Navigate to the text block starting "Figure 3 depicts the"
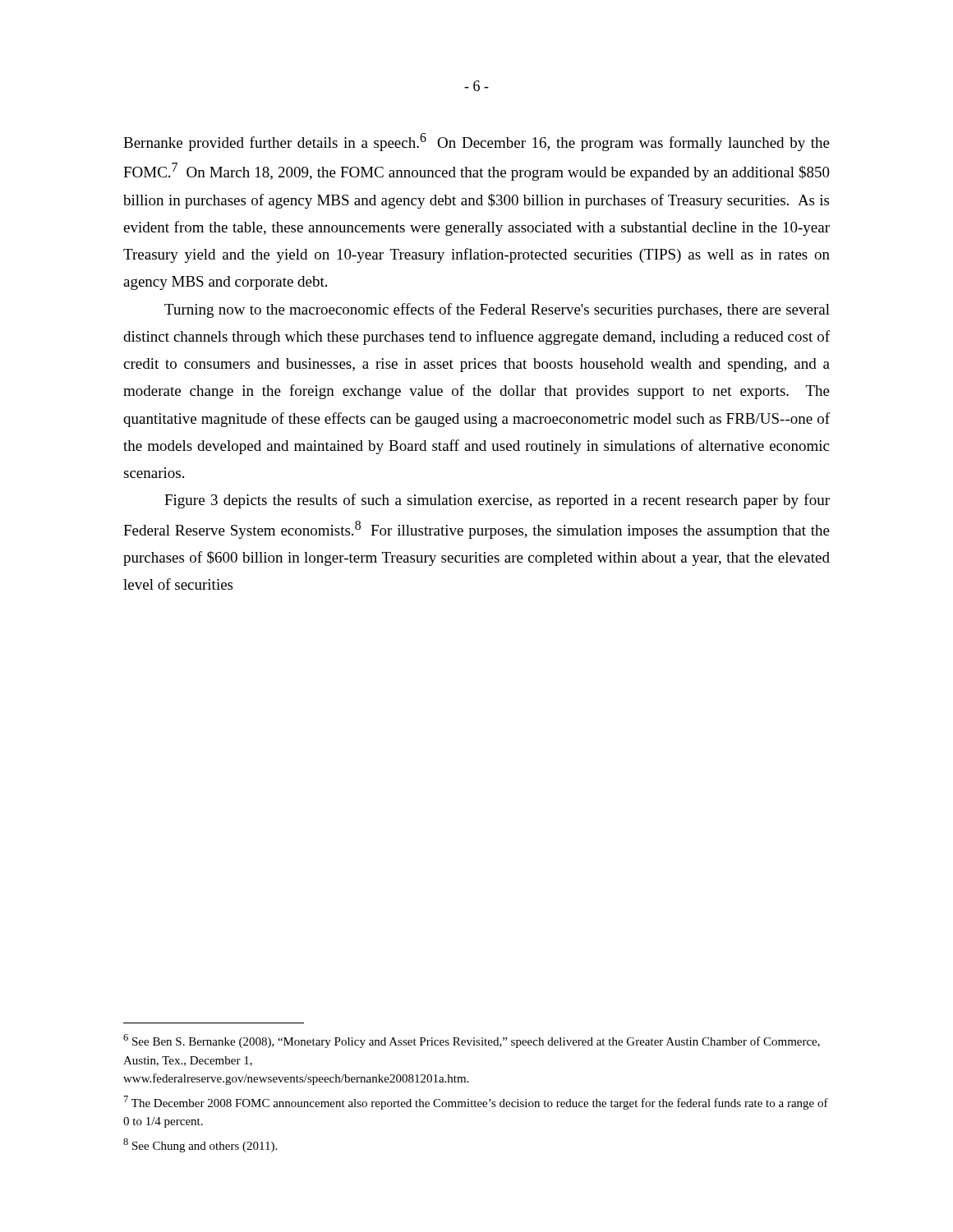The image size is (953, 1232). tap(476, 542)
